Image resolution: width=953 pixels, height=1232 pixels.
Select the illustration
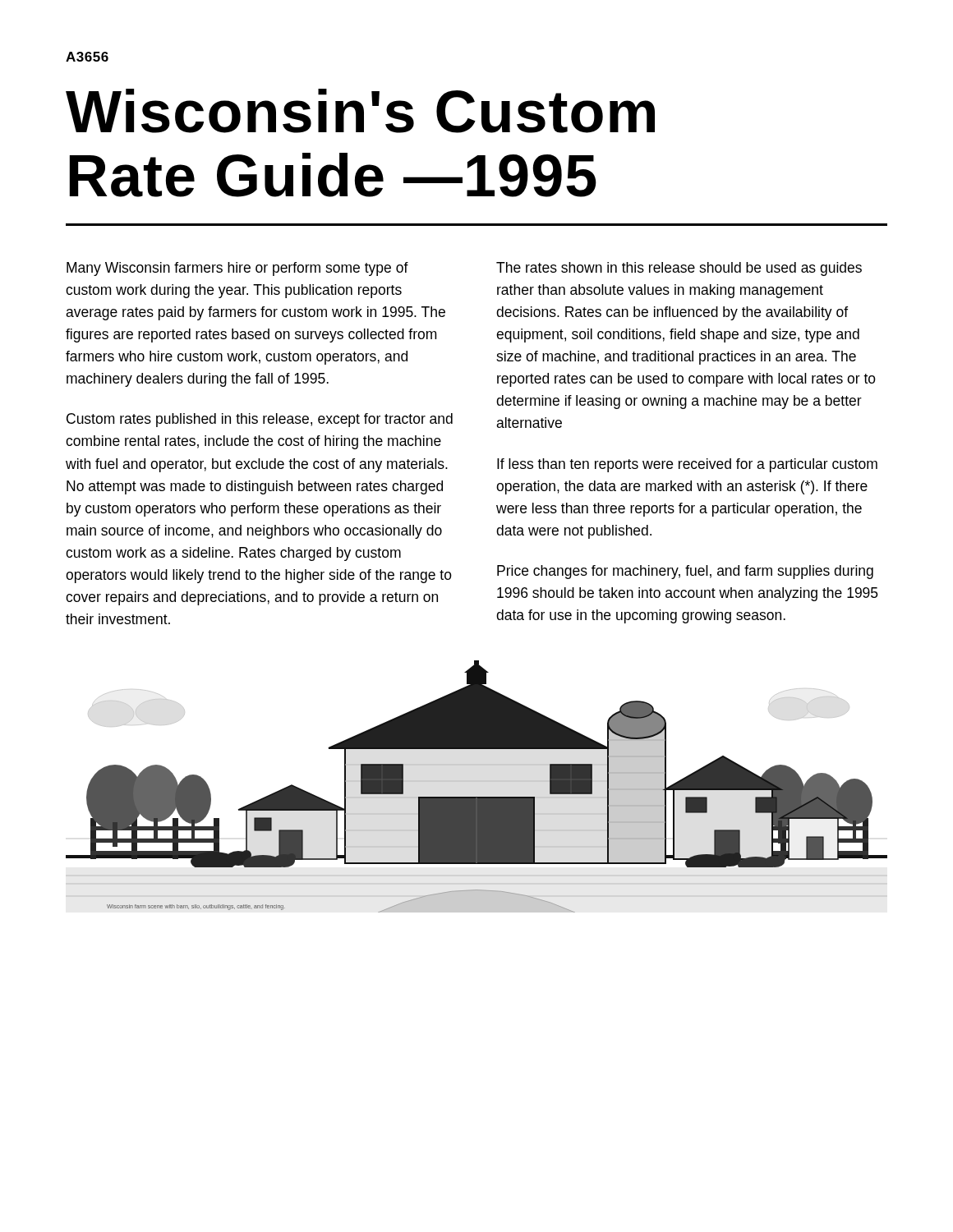476,785
